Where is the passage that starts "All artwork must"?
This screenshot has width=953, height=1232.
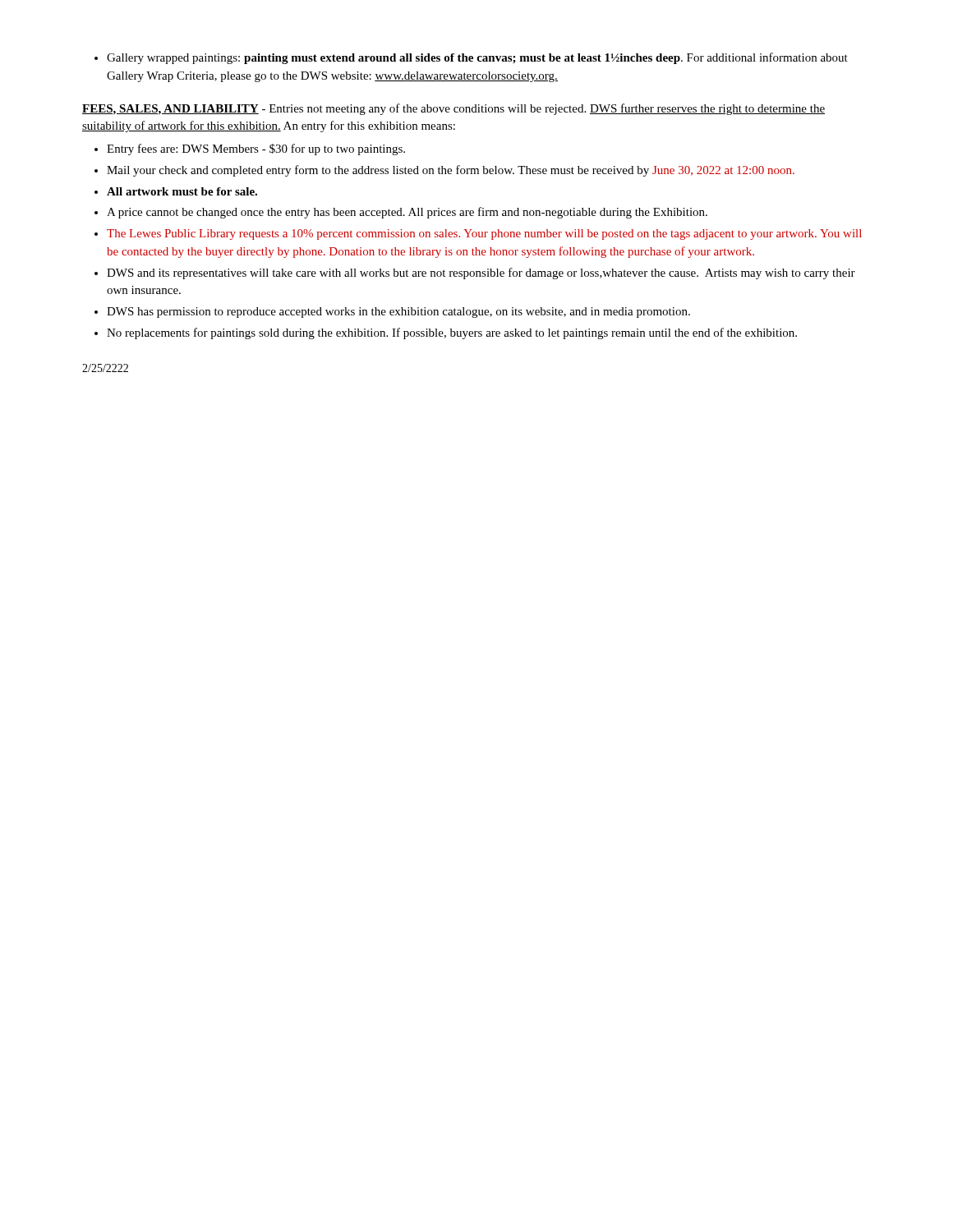coord(176,191)
